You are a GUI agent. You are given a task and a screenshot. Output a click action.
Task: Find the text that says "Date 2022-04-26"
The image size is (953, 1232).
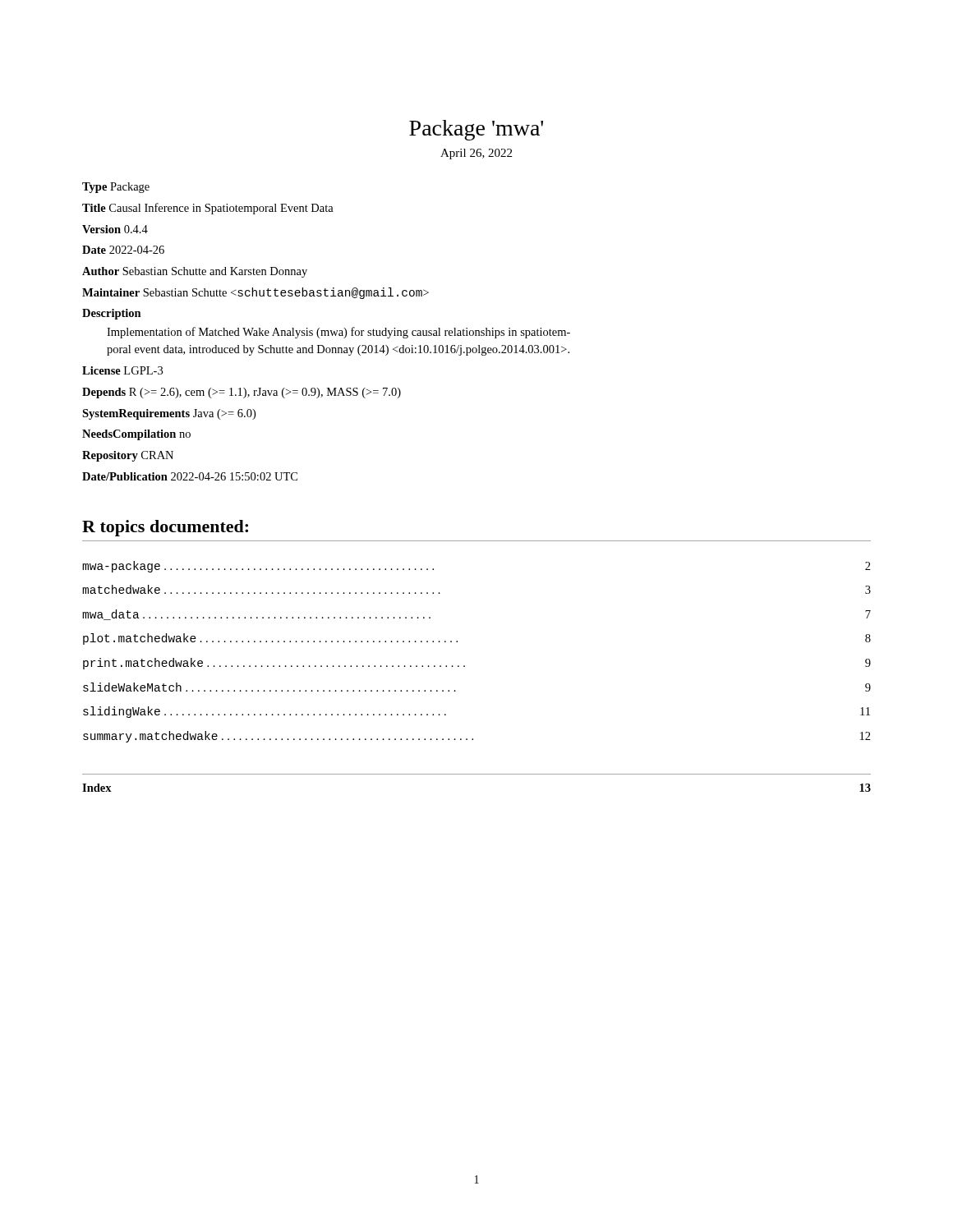coord(123,250)
